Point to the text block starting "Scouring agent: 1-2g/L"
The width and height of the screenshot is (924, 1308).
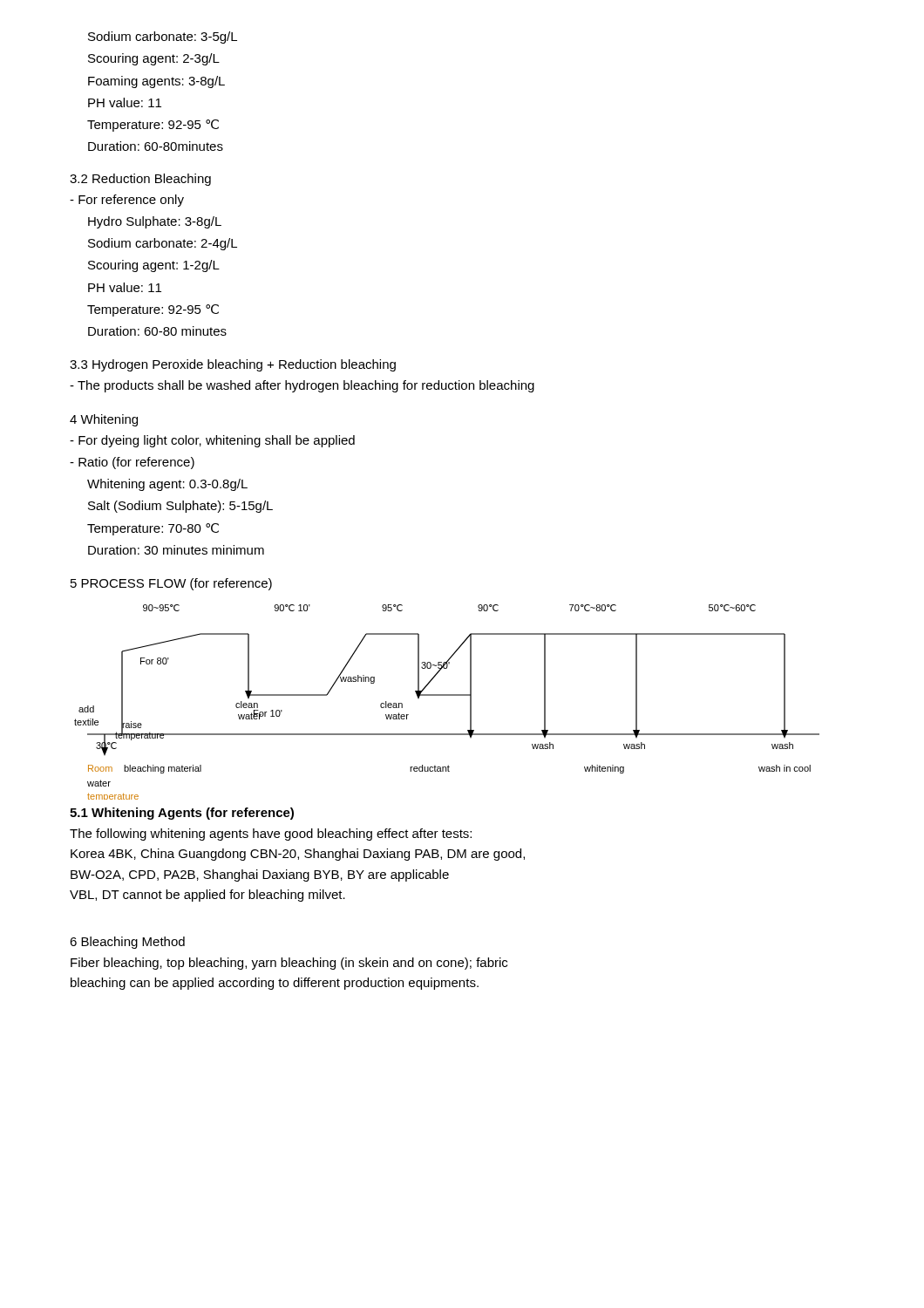tap(153, 265)
